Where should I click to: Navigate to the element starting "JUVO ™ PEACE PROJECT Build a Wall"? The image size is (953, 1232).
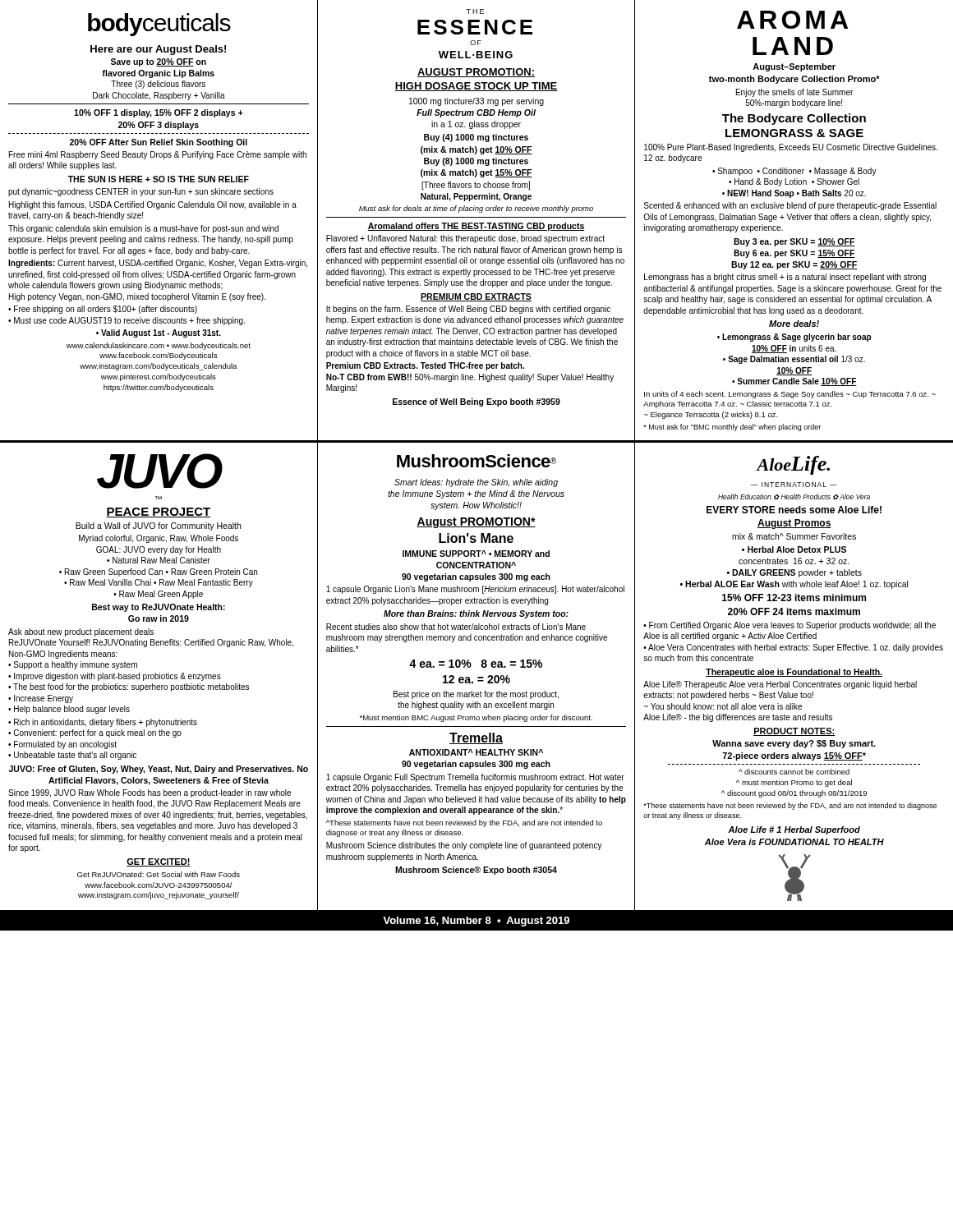click(158, 672)
